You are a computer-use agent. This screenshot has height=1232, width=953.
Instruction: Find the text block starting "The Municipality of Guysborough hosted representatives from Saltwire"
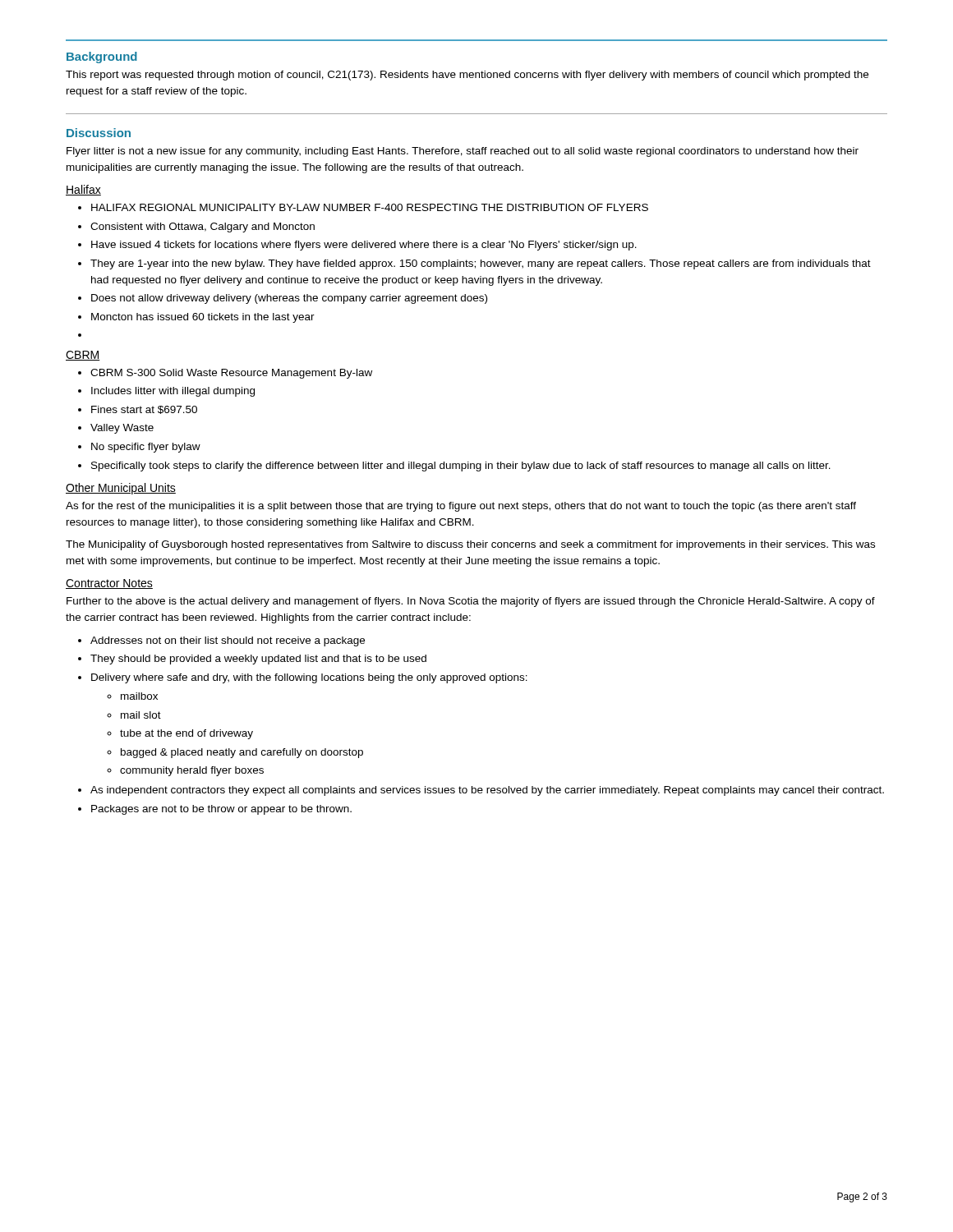pos(471,552)
